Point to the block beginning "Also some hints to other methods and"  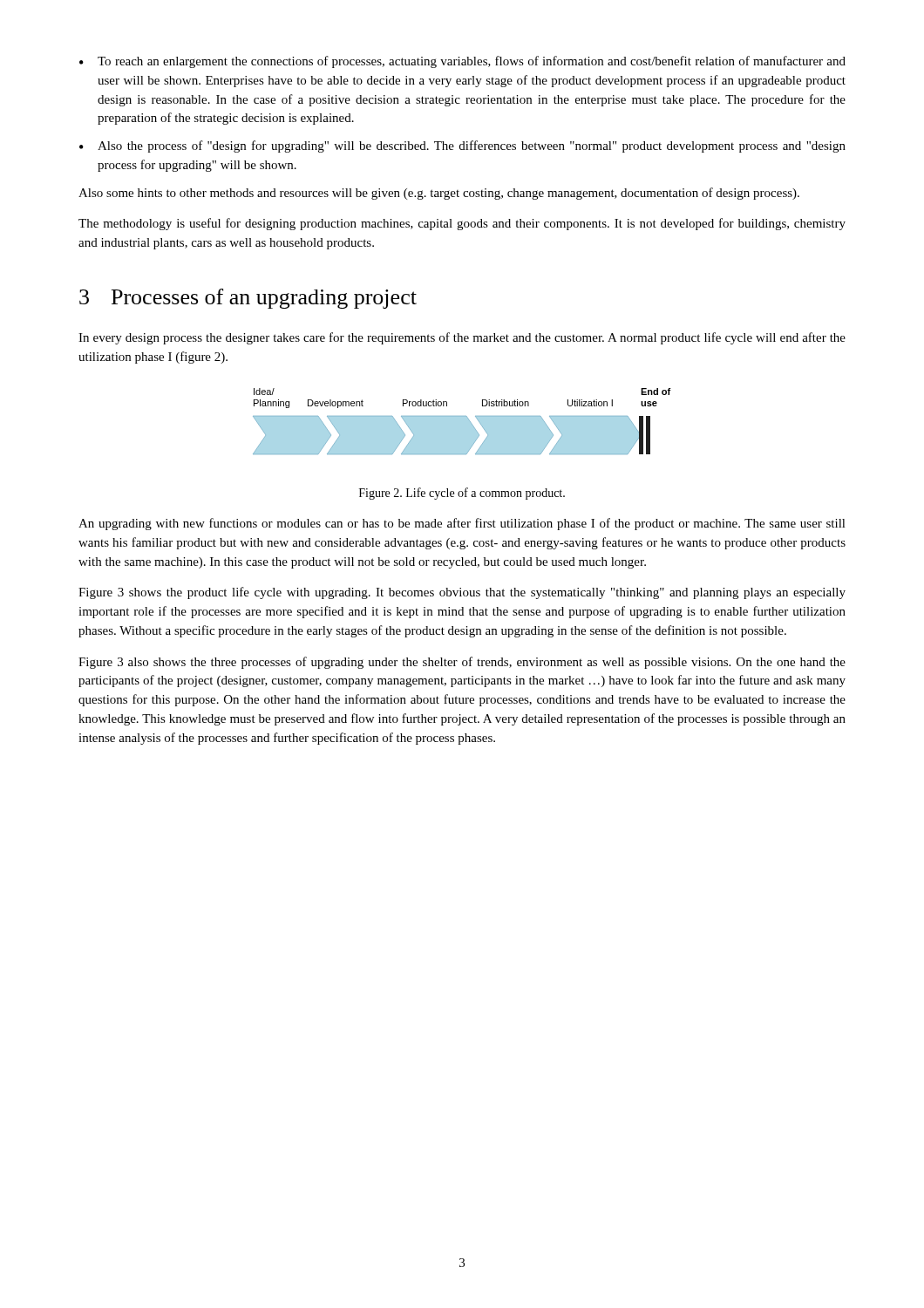(x=439, y=192)
